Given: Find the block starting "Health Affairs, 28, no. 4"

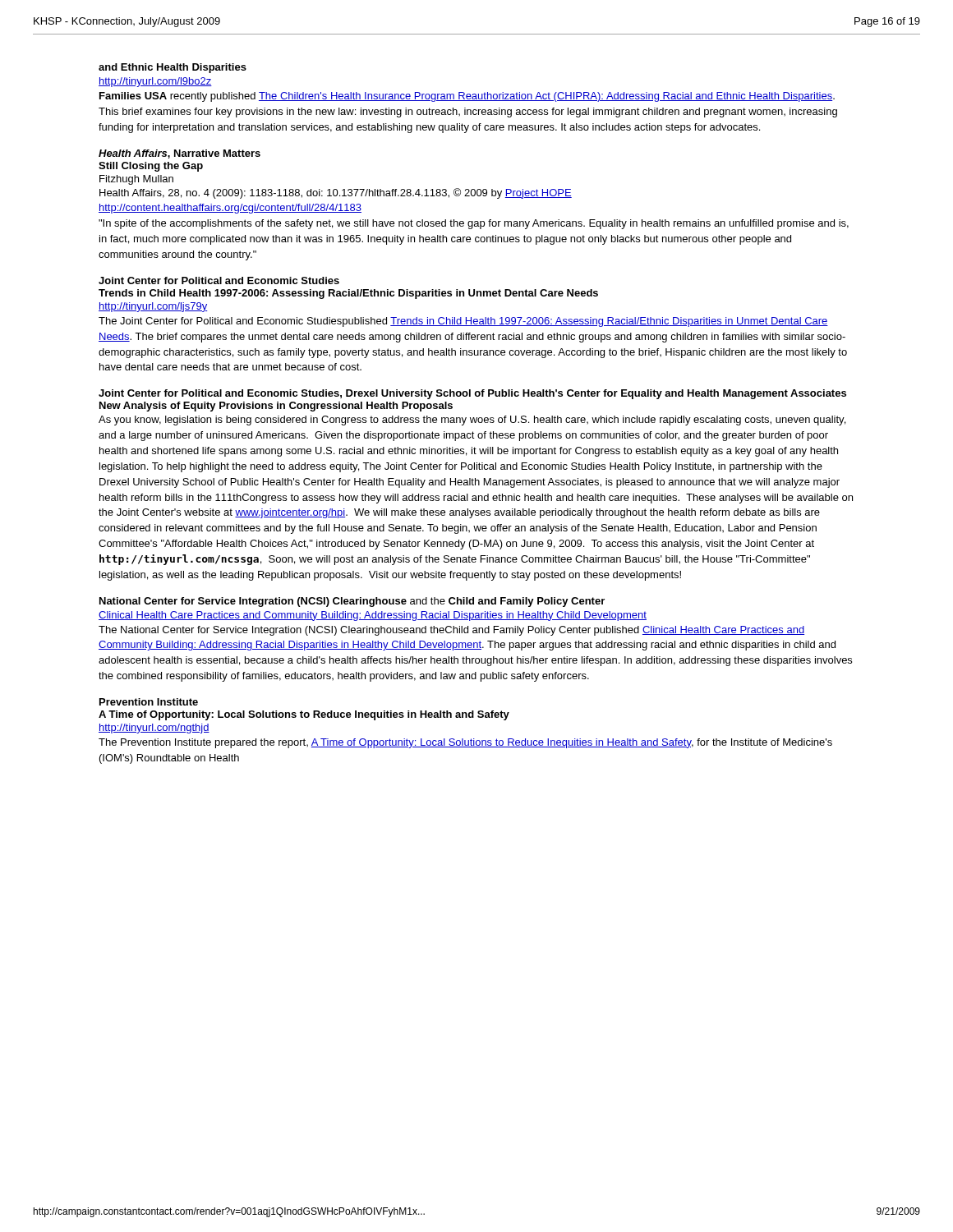Looking at the screenshot, I should (x=335, y=192).
